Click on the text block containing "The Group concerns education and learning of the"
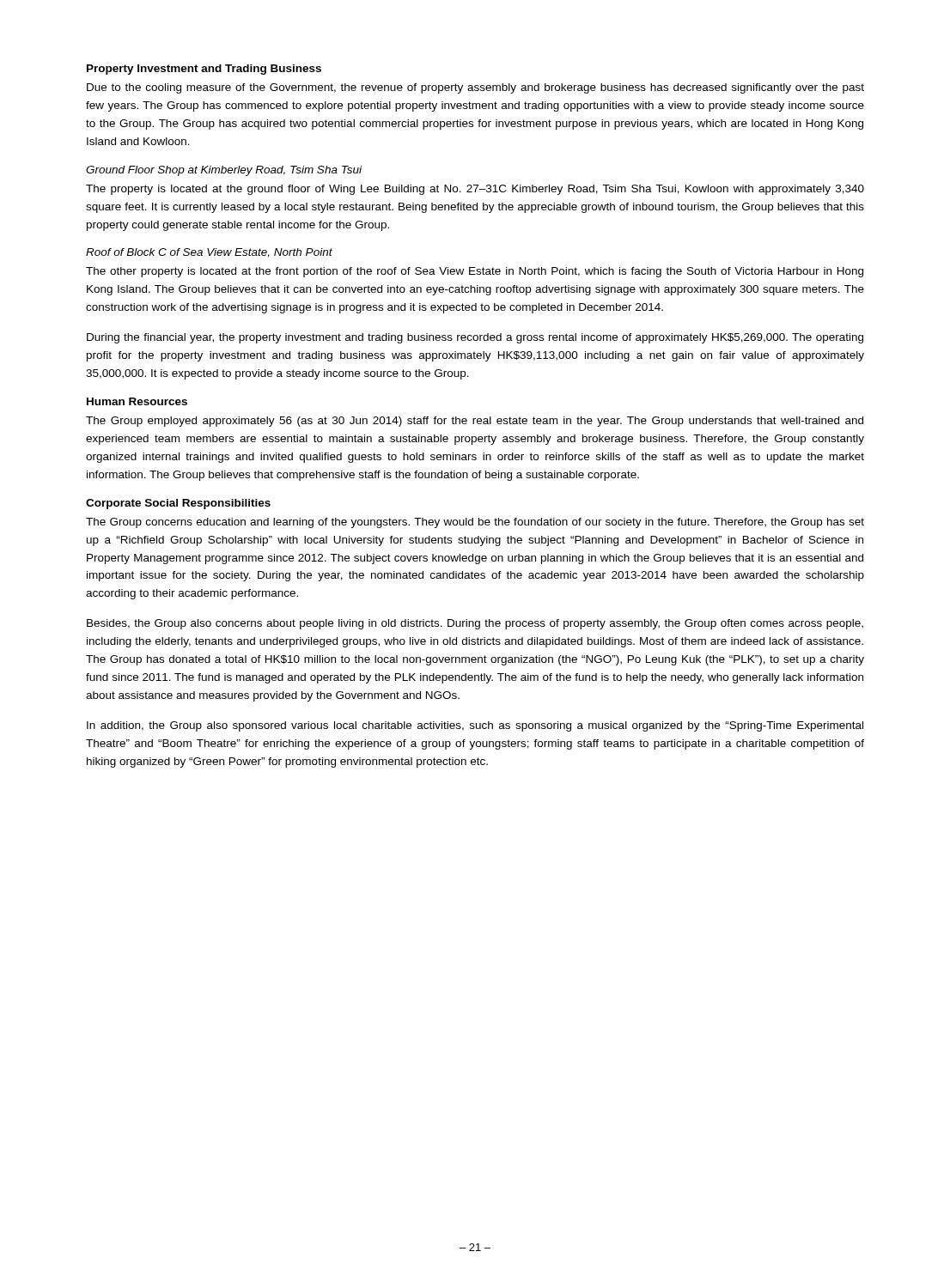This screenshot has width=950, height=1288. 475,558
